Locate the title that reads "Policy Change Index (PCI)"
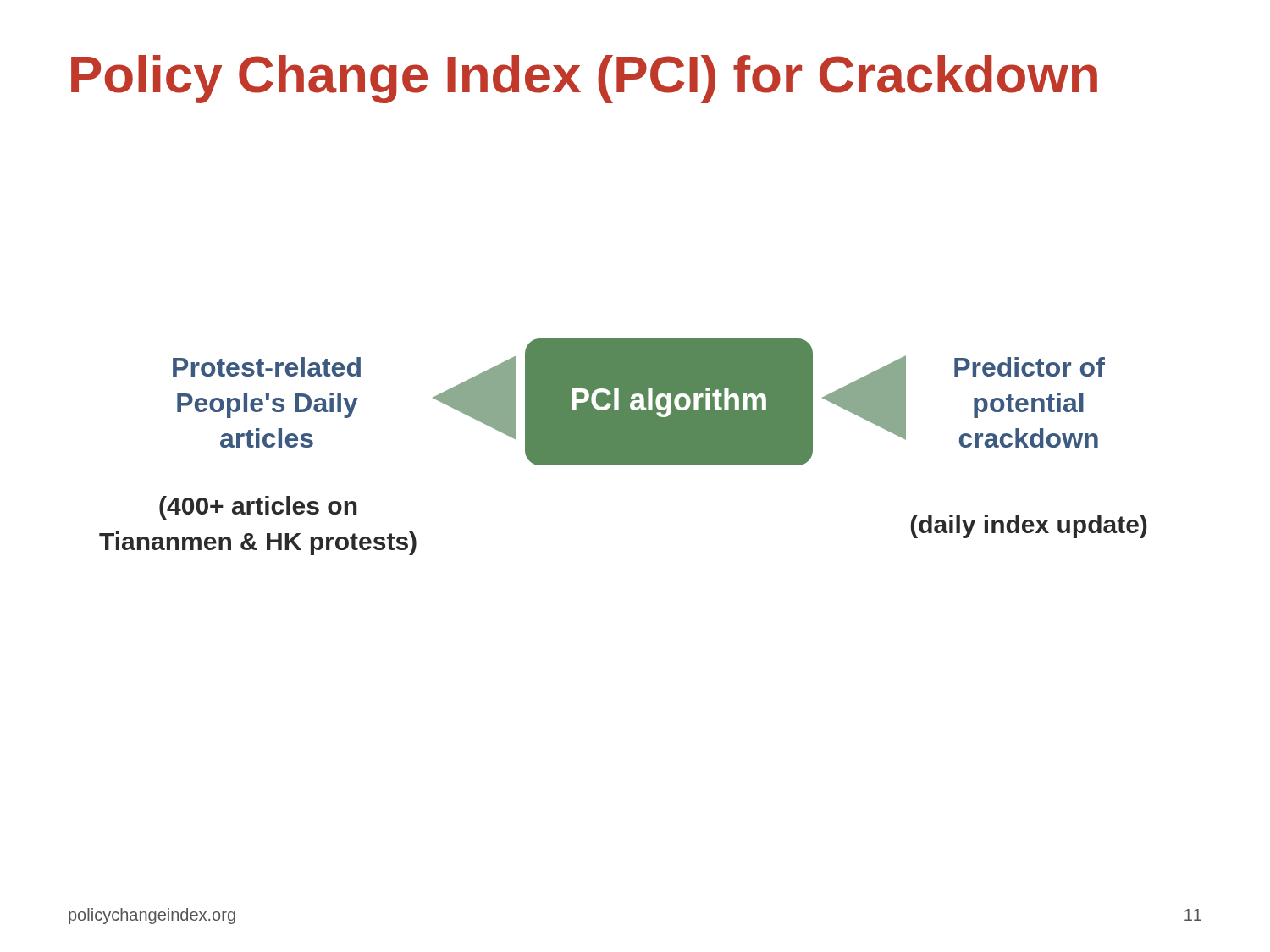 pos(584,74)
